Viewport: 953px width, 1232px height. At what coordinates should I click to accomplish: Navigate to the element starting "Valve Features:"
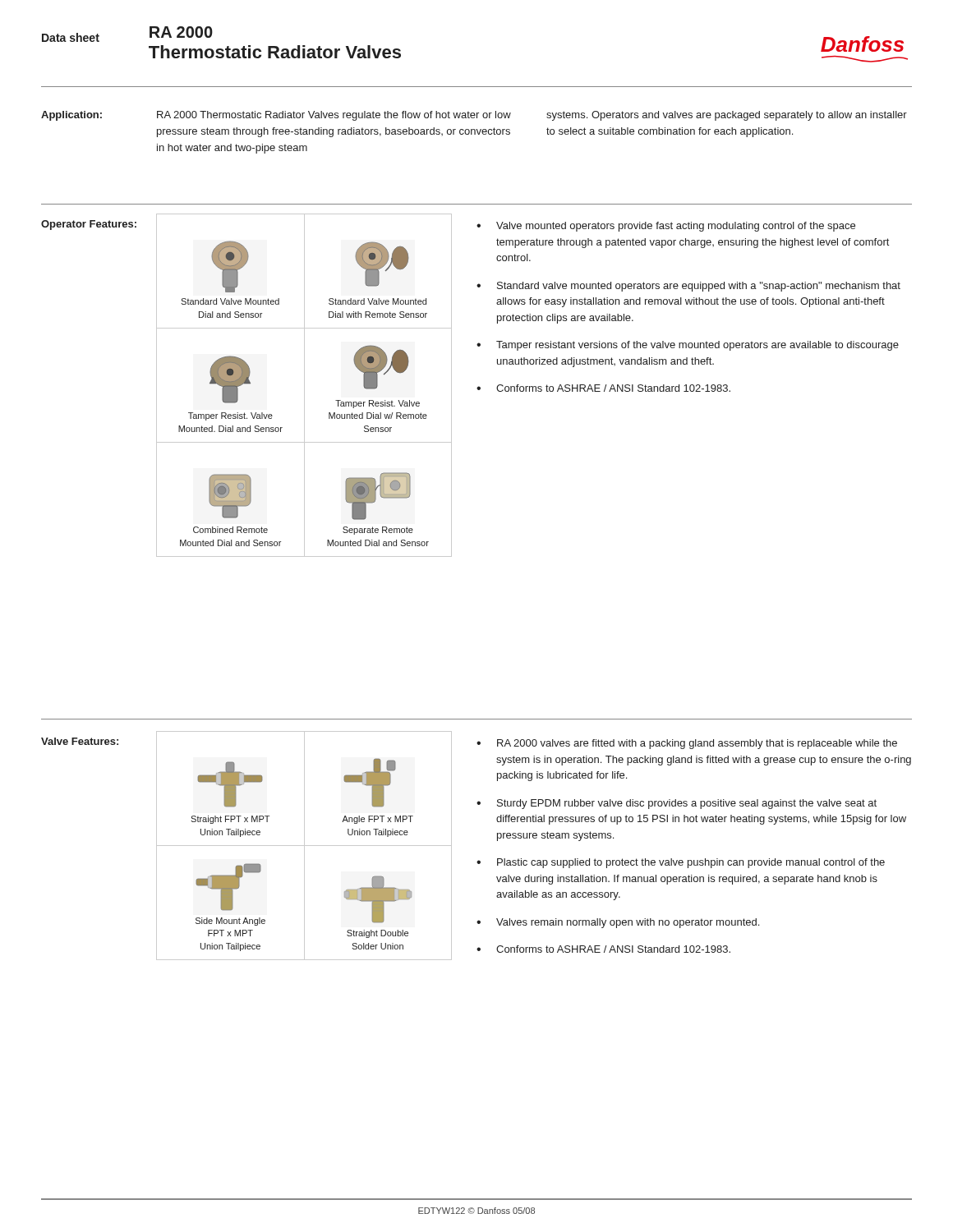(x=80, y=741)
